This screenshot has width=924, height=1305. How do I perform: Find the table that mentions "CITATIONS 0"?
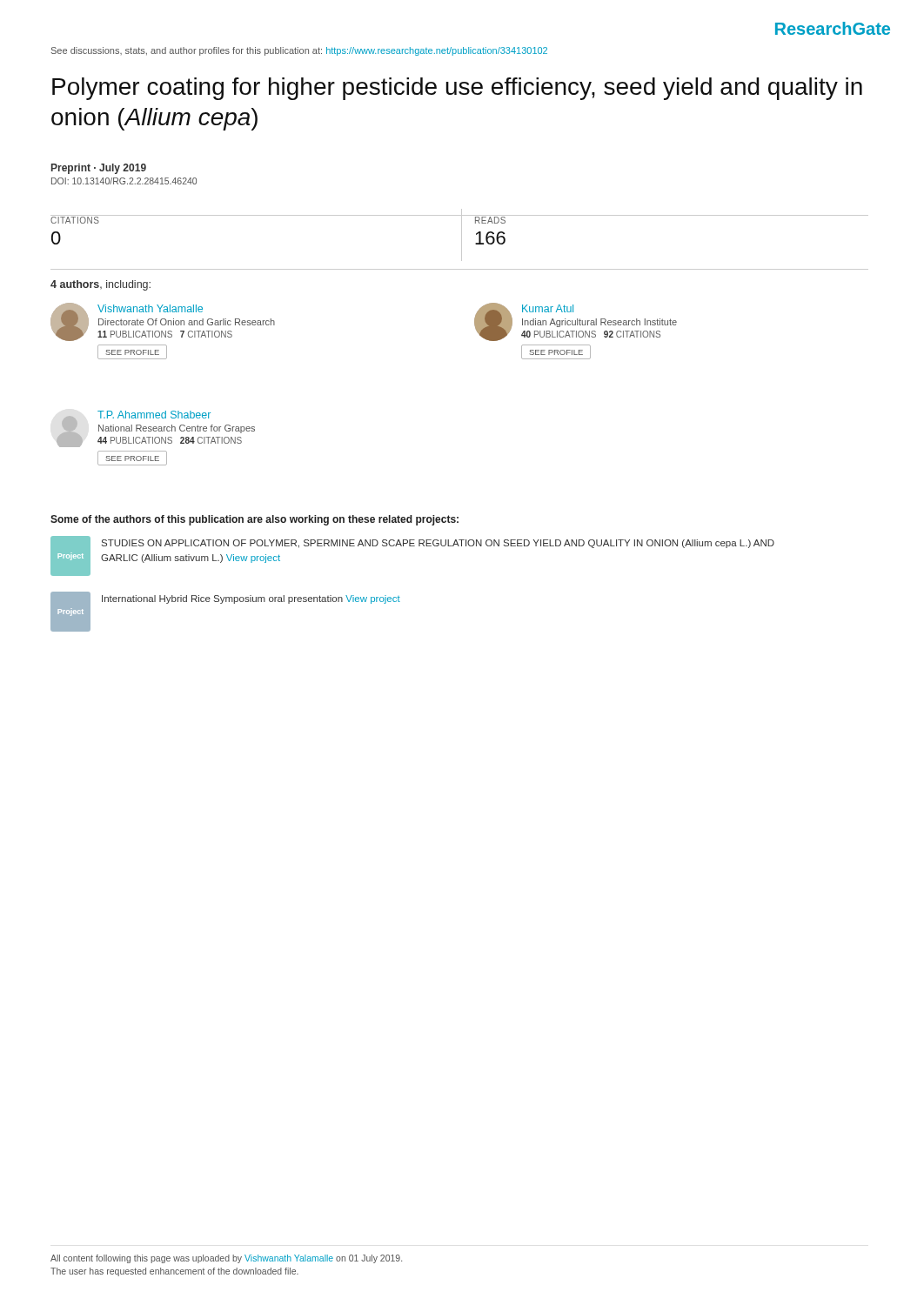tap(75, 233)
